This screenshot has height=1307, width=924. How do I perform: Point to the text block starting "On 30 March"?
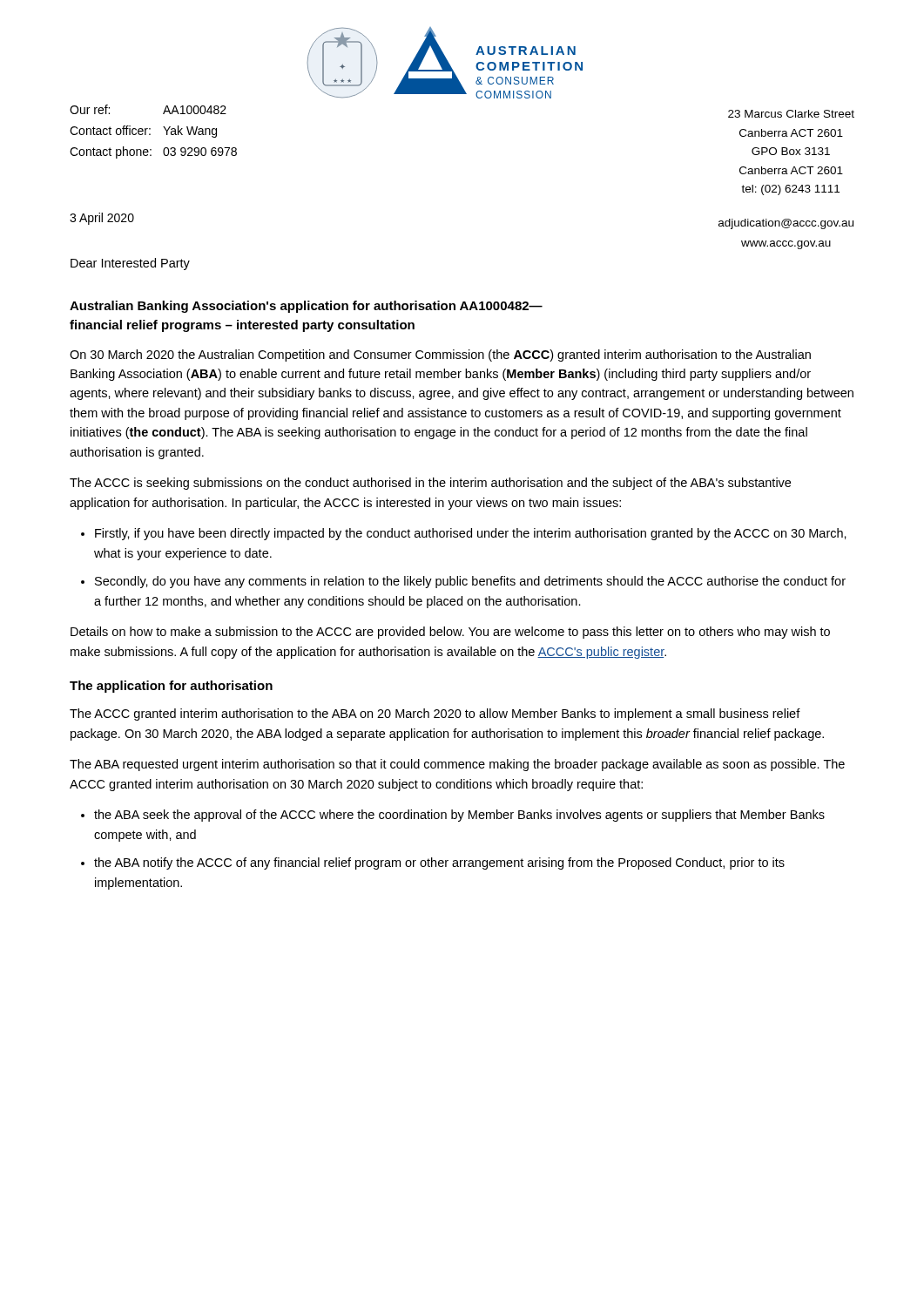coord(462,403)
